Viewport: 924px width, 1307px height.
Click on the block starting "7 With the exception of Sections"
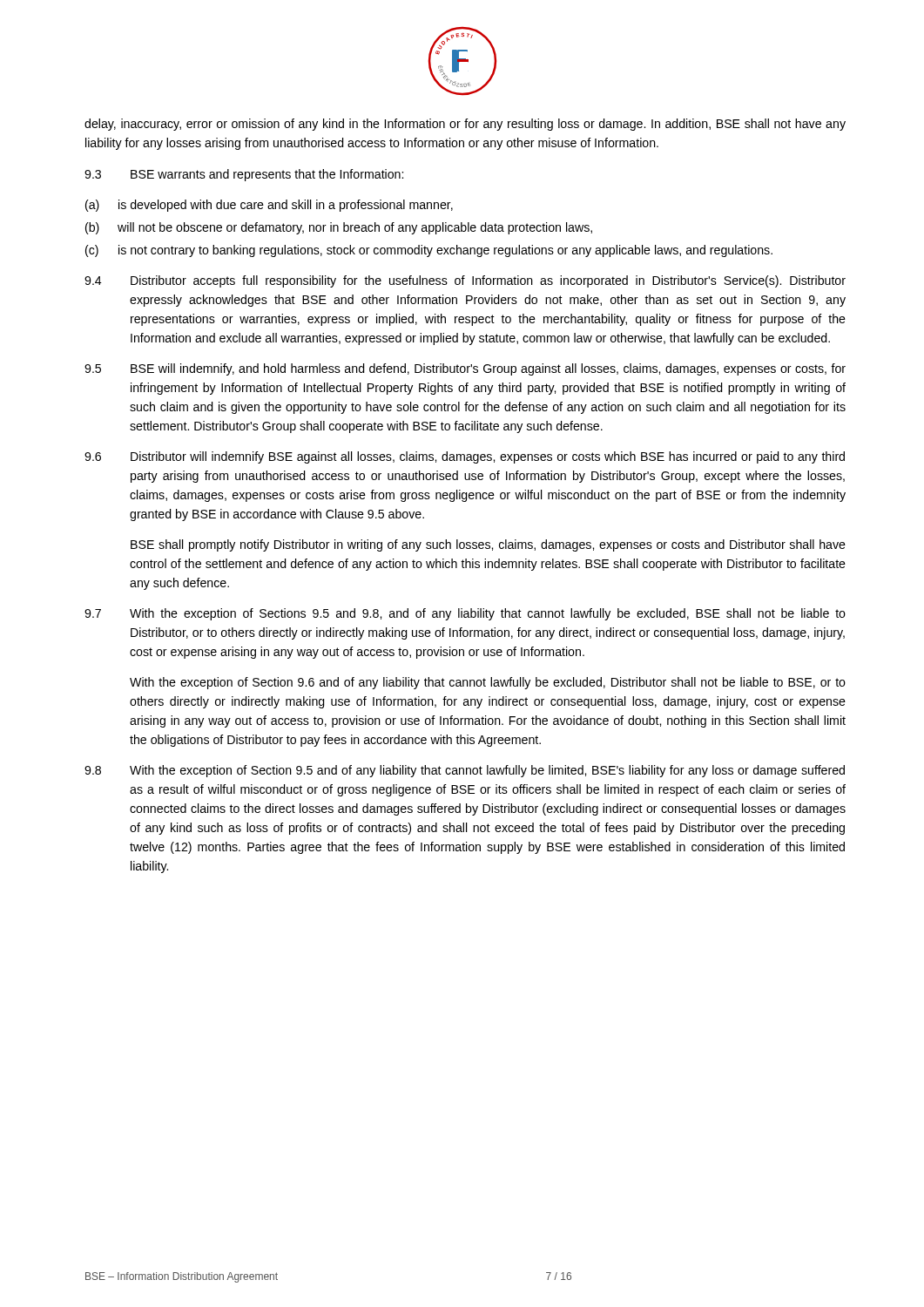pyautogui.click(x=465, y=677)
